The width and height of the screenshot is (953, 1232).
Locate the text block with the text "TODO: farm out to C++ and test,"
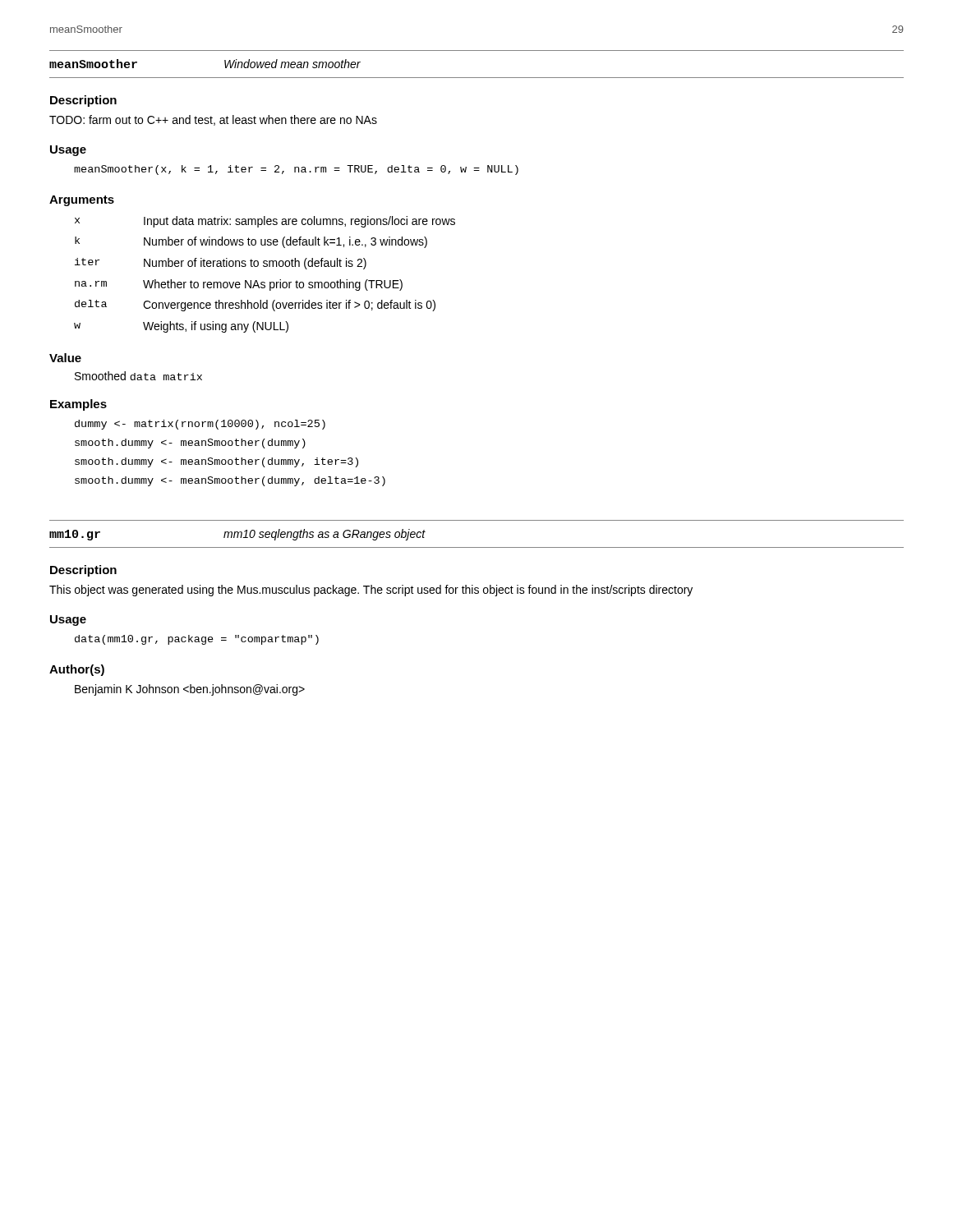[x=213, y=120]
